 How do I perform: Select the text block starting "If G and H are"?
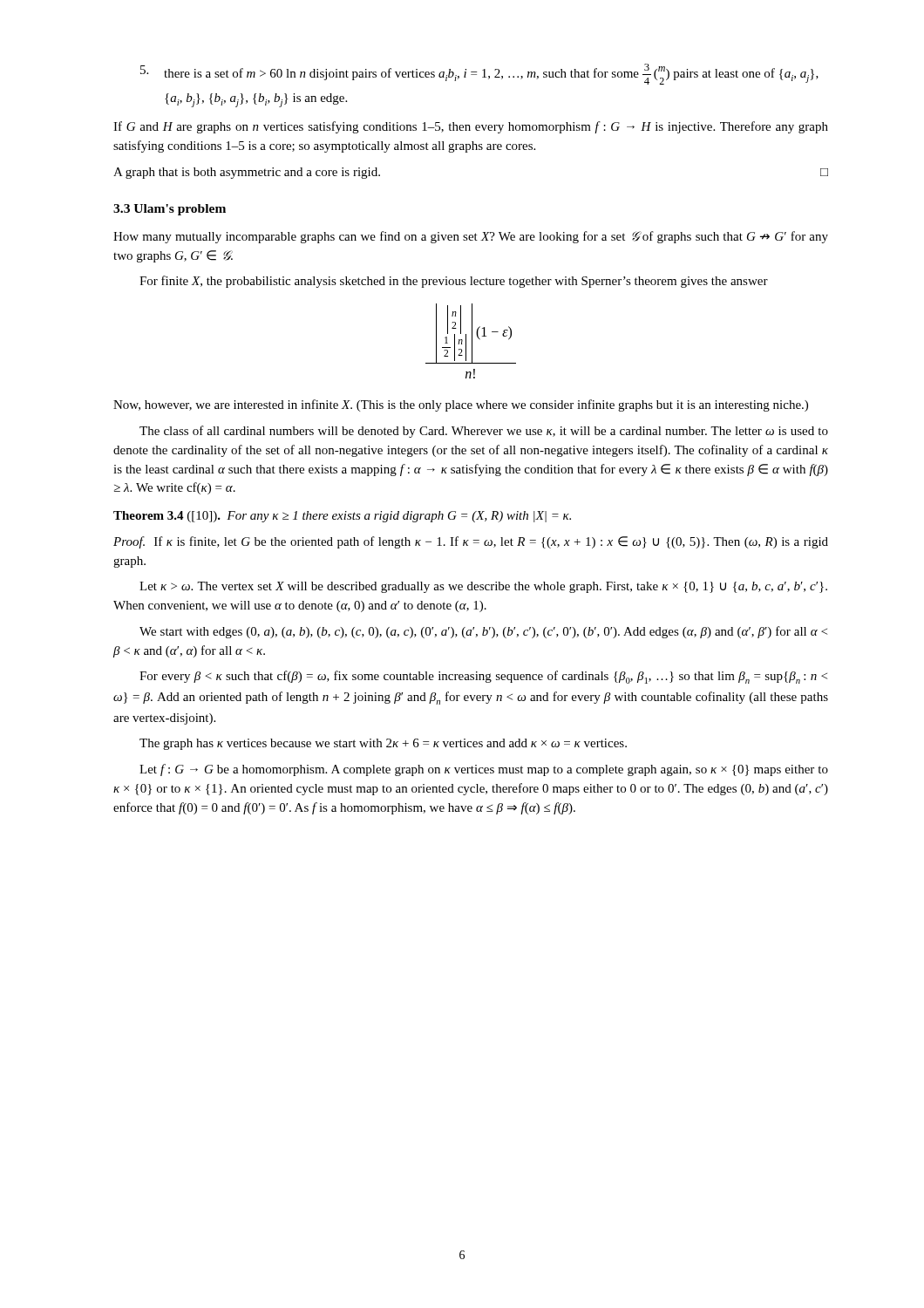[471, 136]
